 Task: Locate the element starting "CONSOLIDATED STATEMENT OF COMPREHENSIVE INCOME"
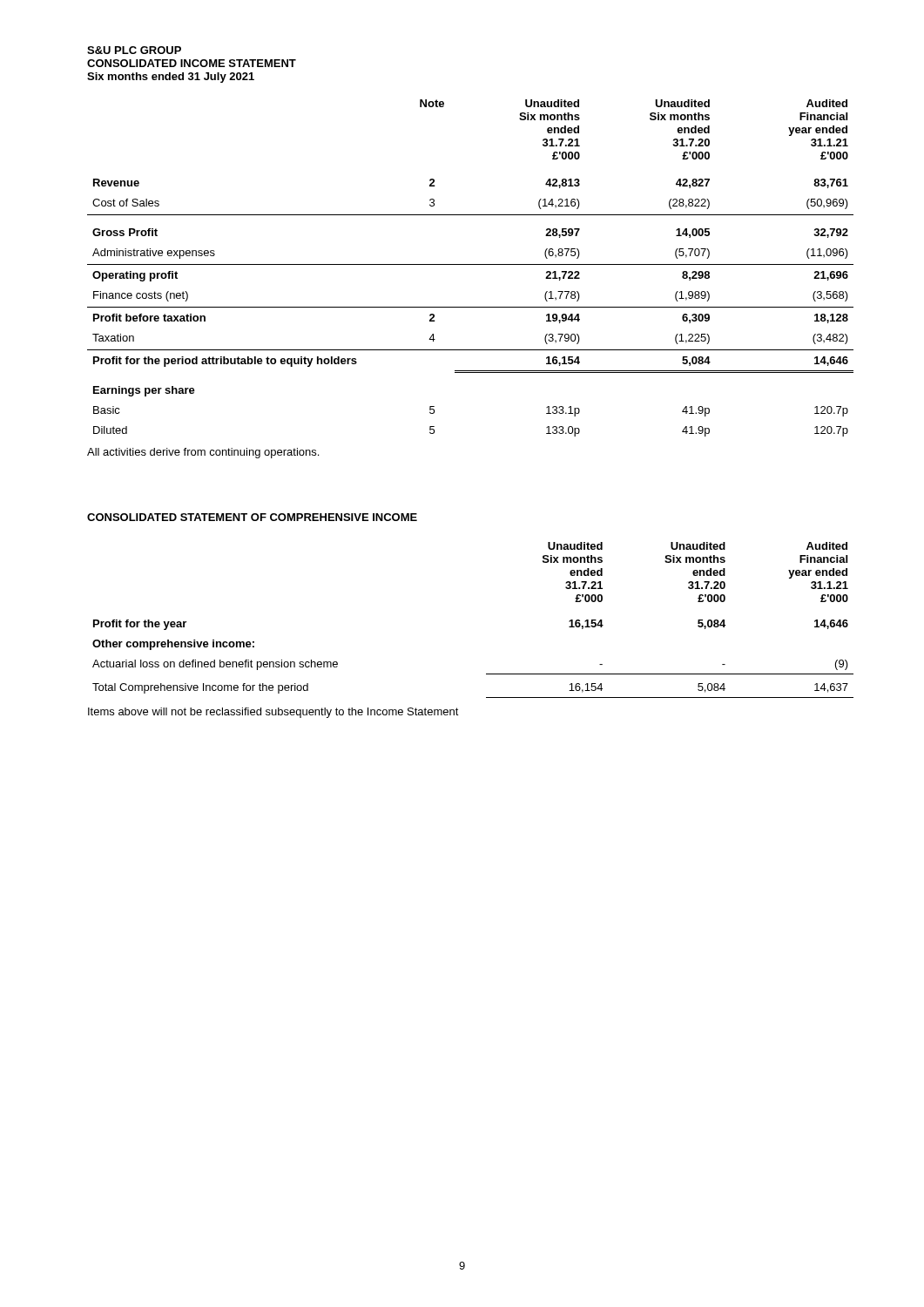[x=252, y=517]
